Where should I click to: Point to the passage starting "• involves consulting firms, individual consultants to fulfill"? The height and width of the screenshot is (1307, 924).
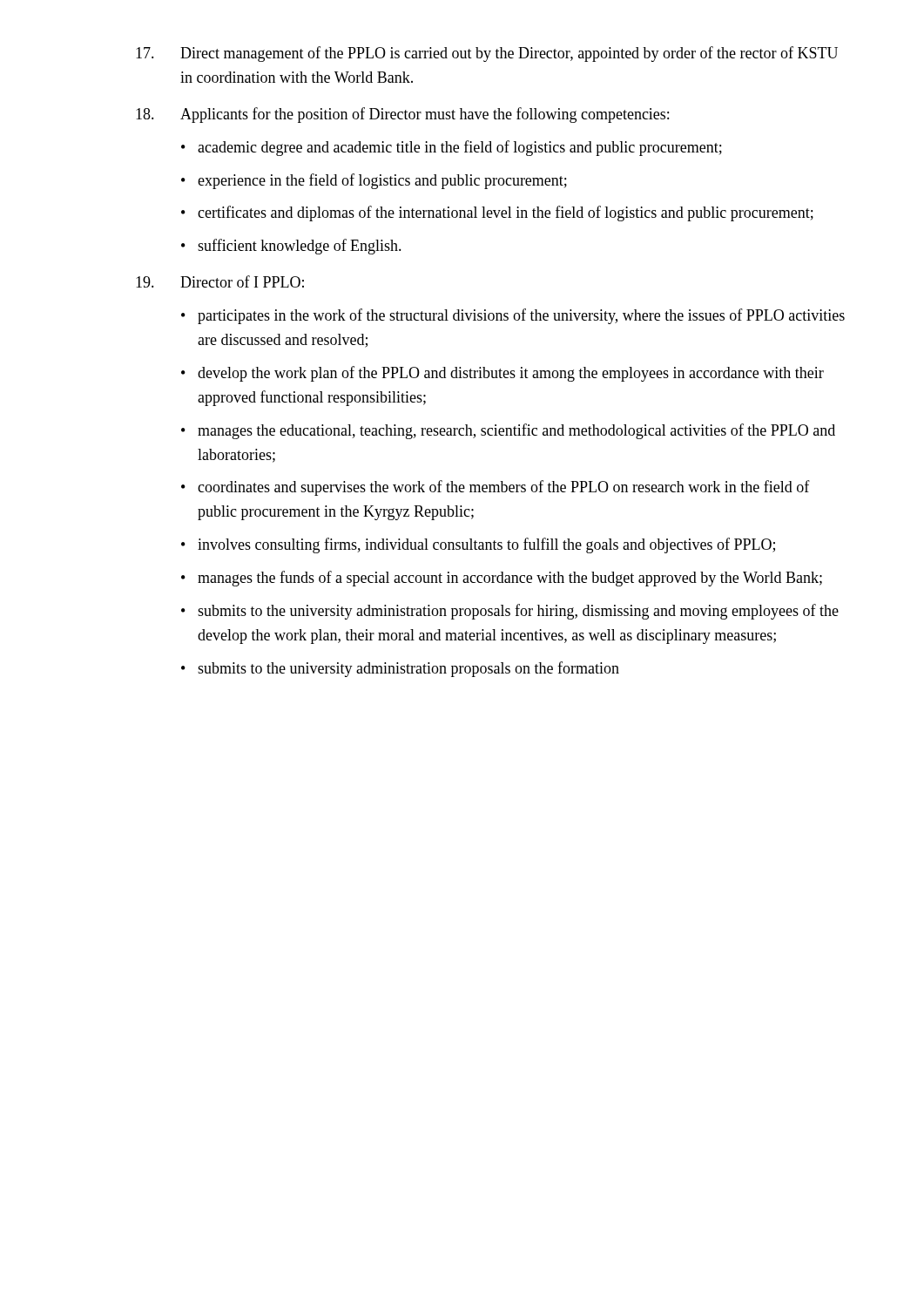coord(513,546)
